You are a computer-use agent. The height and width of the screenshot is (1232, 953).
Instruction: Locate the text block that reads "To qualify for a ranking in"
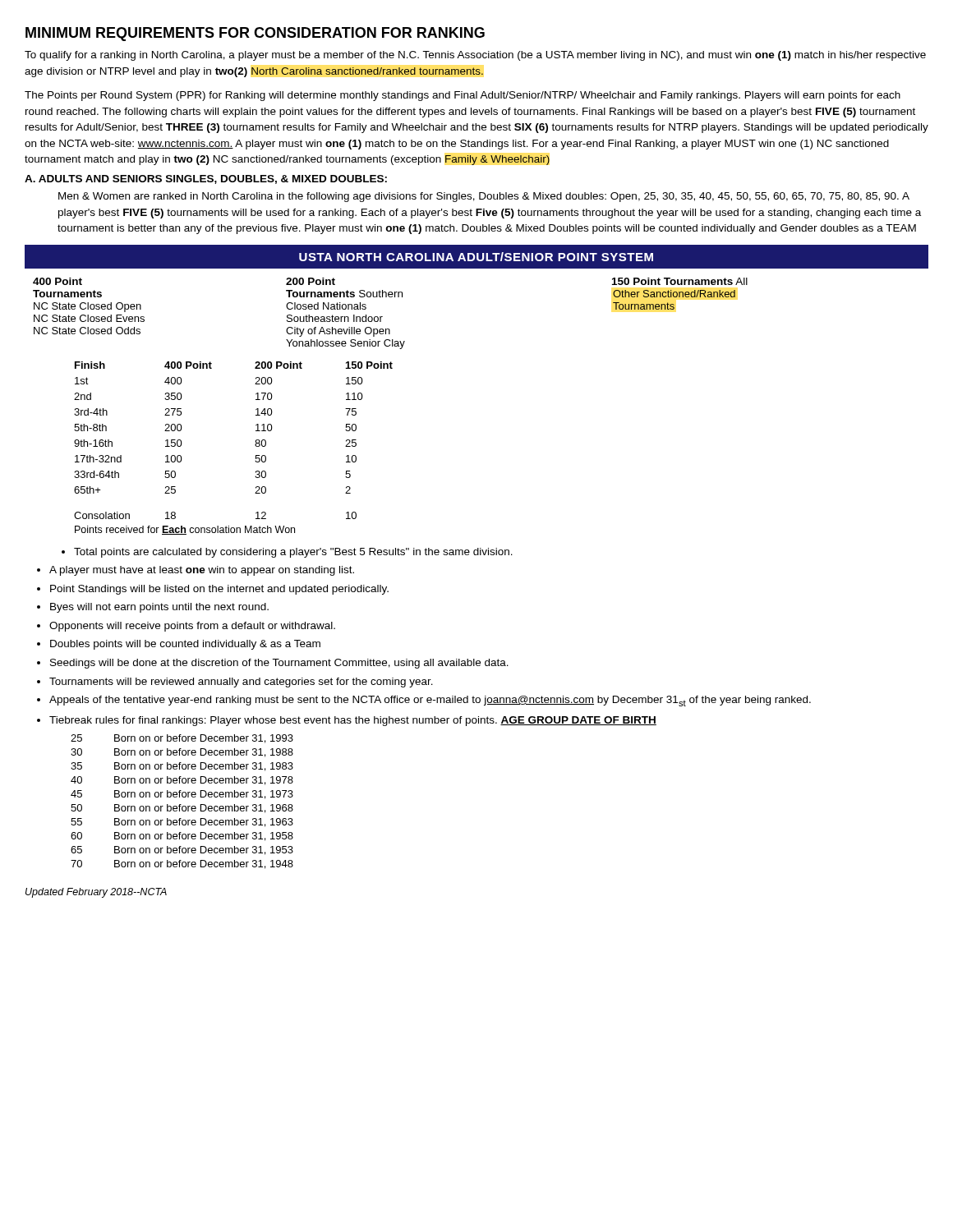tap(475, 63)
